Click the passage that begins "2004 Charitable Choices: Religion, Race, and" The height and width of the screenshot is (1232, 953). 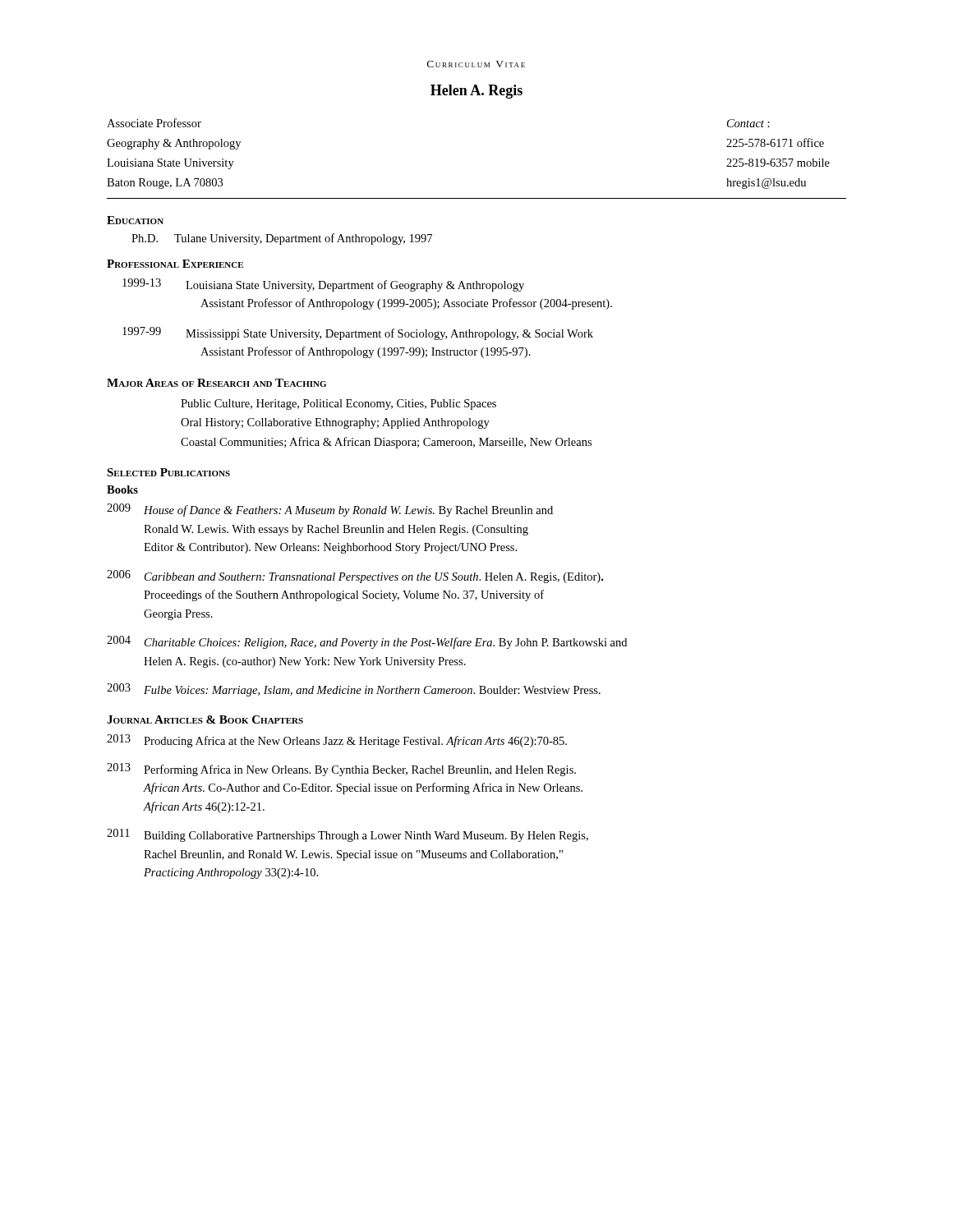coord(367,652)
